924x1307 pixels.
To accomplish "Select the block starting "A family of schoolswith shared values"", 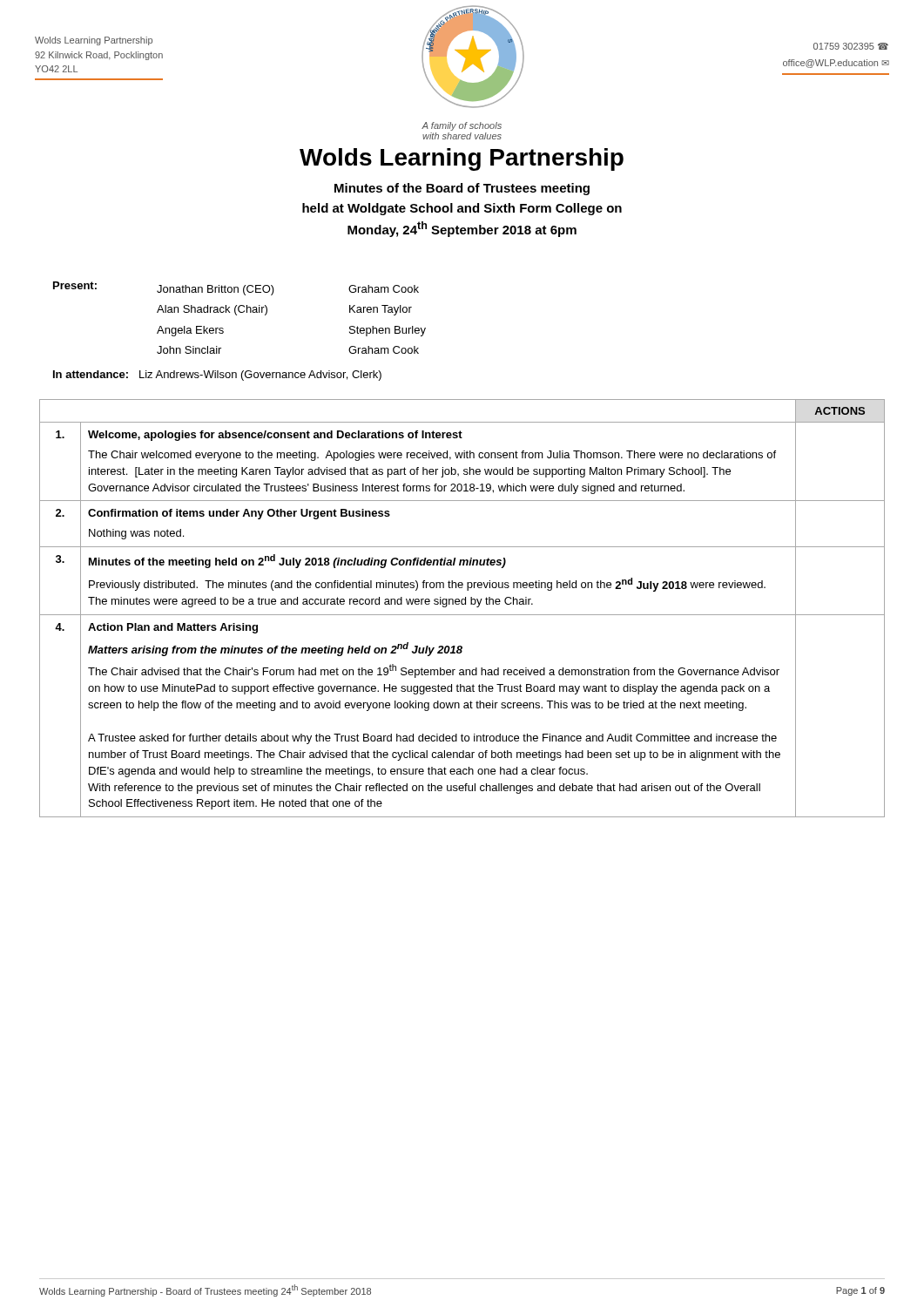I will pos(462,131).
